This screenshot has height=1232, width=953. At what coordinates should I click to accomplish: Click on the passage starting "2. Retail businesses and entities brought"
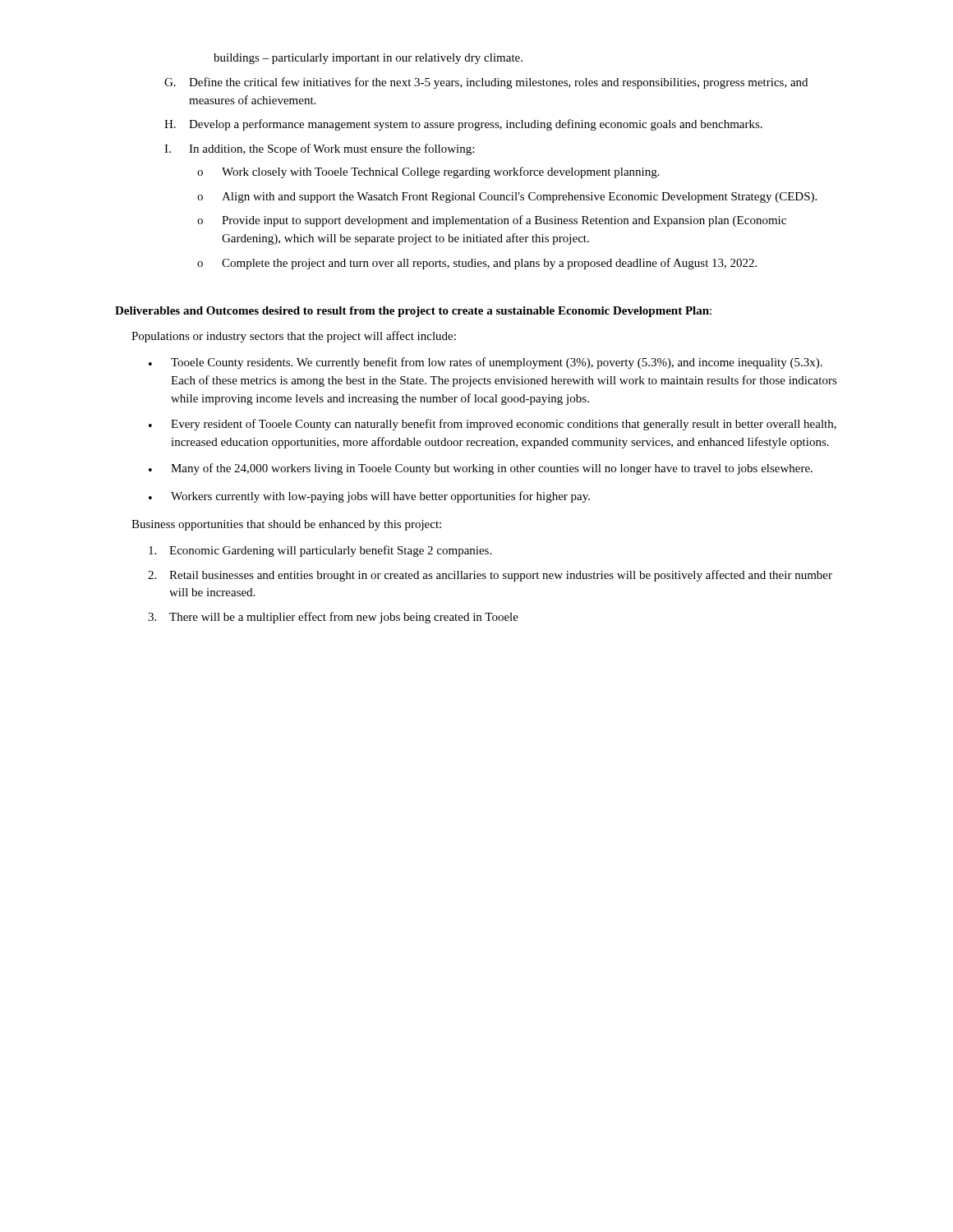[x=493, y=584]
